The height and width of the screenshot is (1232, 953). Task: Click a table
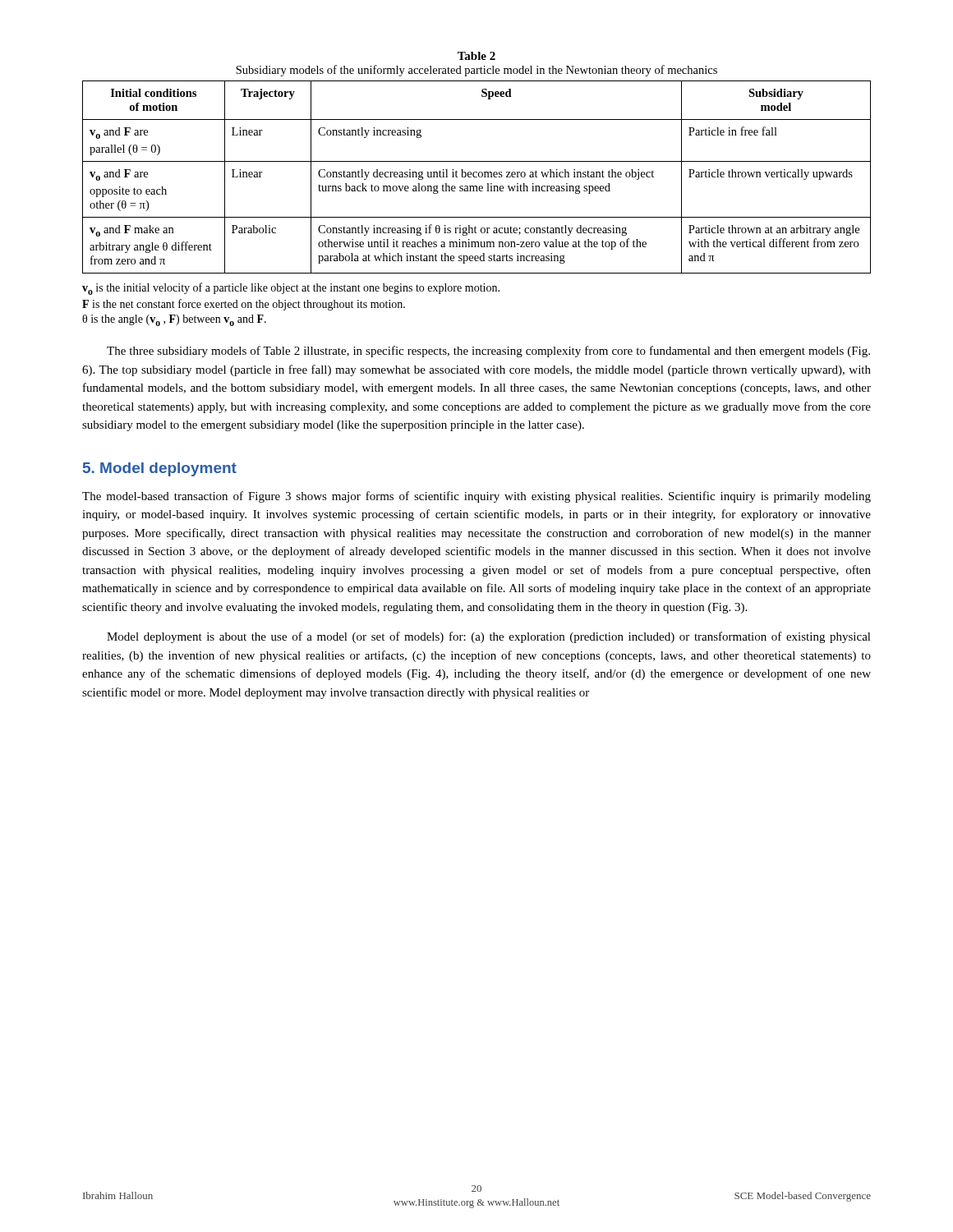(x=476, y=177)
